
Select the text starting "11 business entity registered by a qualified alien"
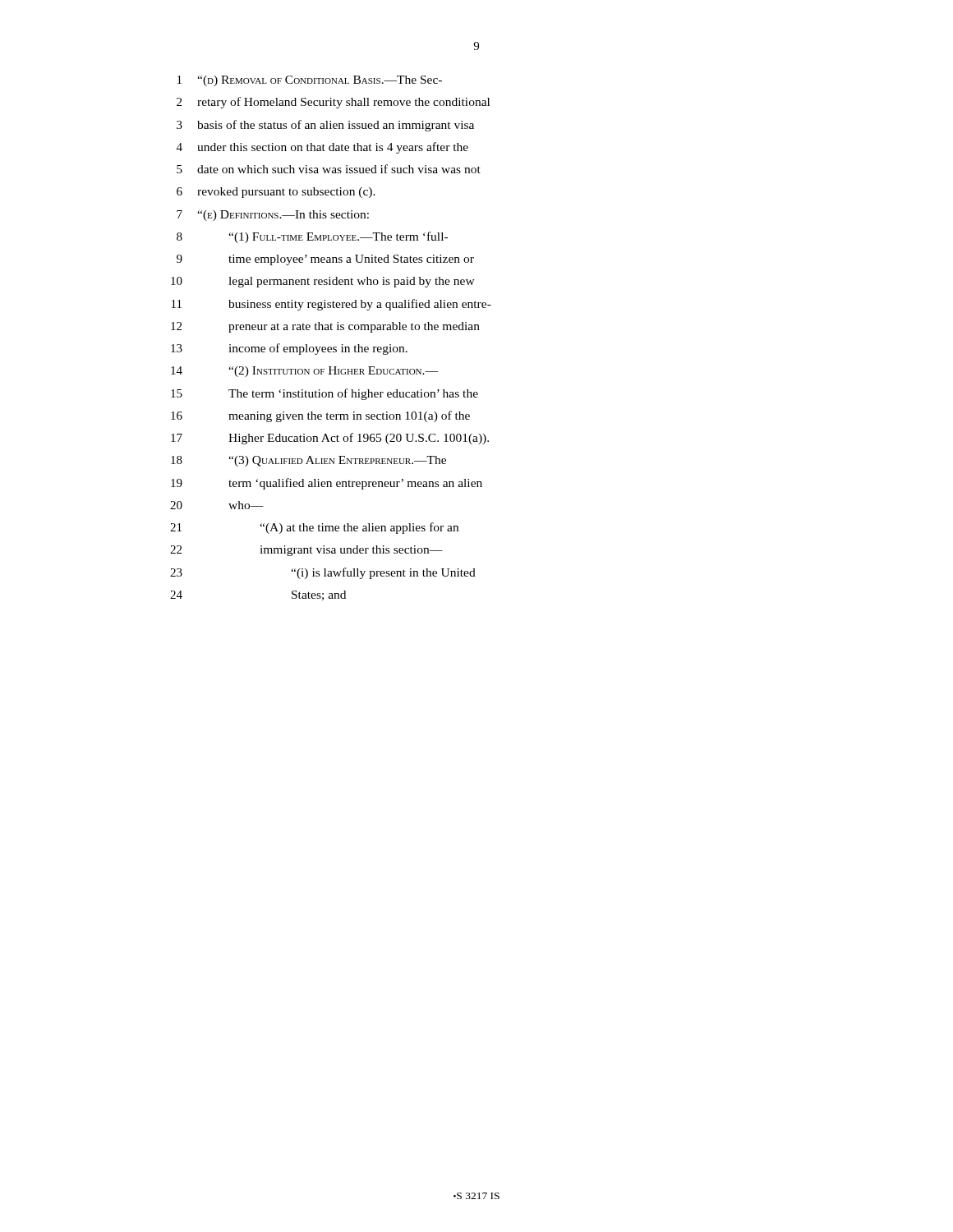tap(501, 303)
